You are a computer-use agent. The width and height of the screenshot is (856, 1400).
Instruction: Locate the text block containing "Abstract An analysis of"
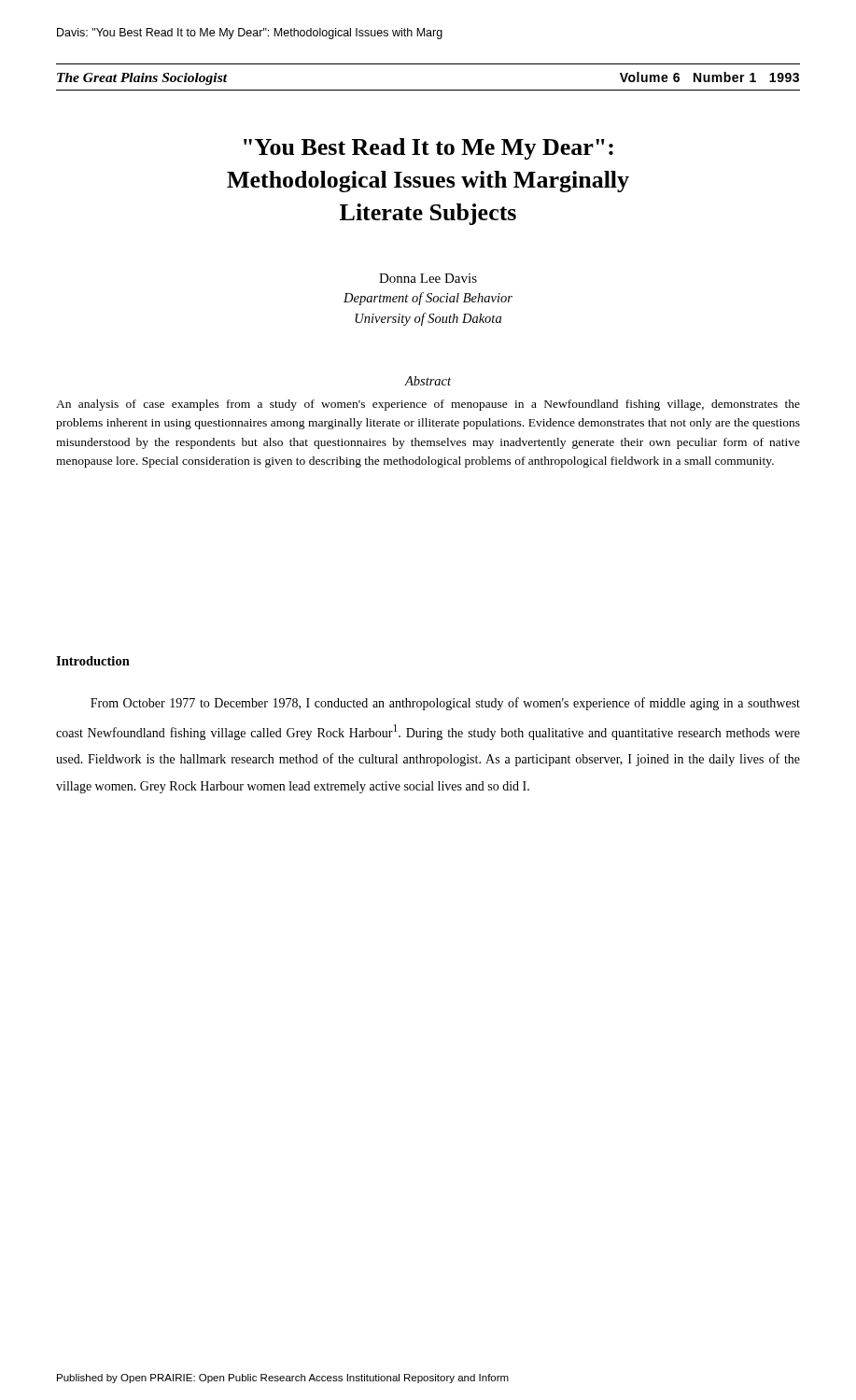[x=428, y=422]
